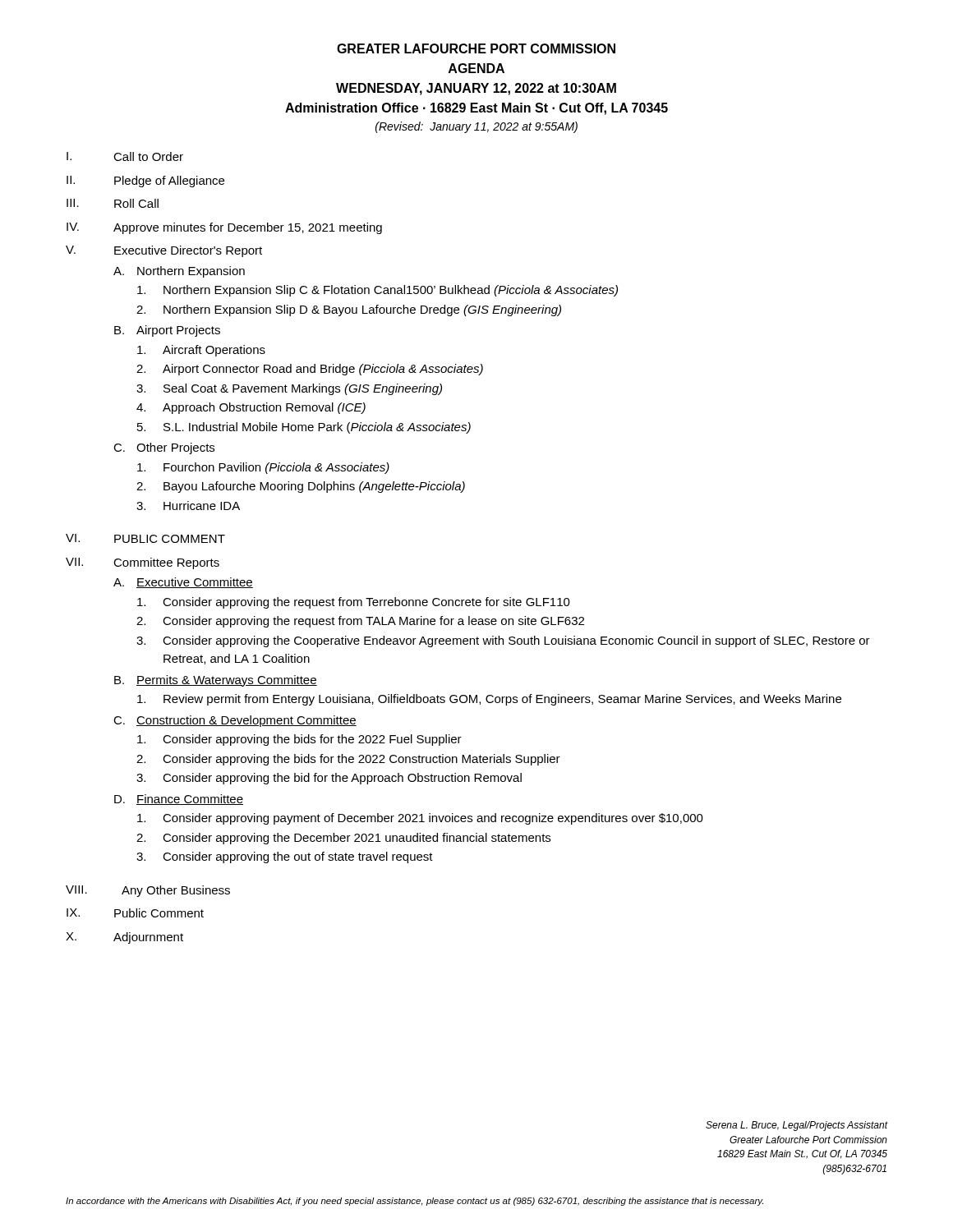The image size is (953, 1232).
Task: Locate the text "IX. Public Comment"
Action: pos(135,913)
